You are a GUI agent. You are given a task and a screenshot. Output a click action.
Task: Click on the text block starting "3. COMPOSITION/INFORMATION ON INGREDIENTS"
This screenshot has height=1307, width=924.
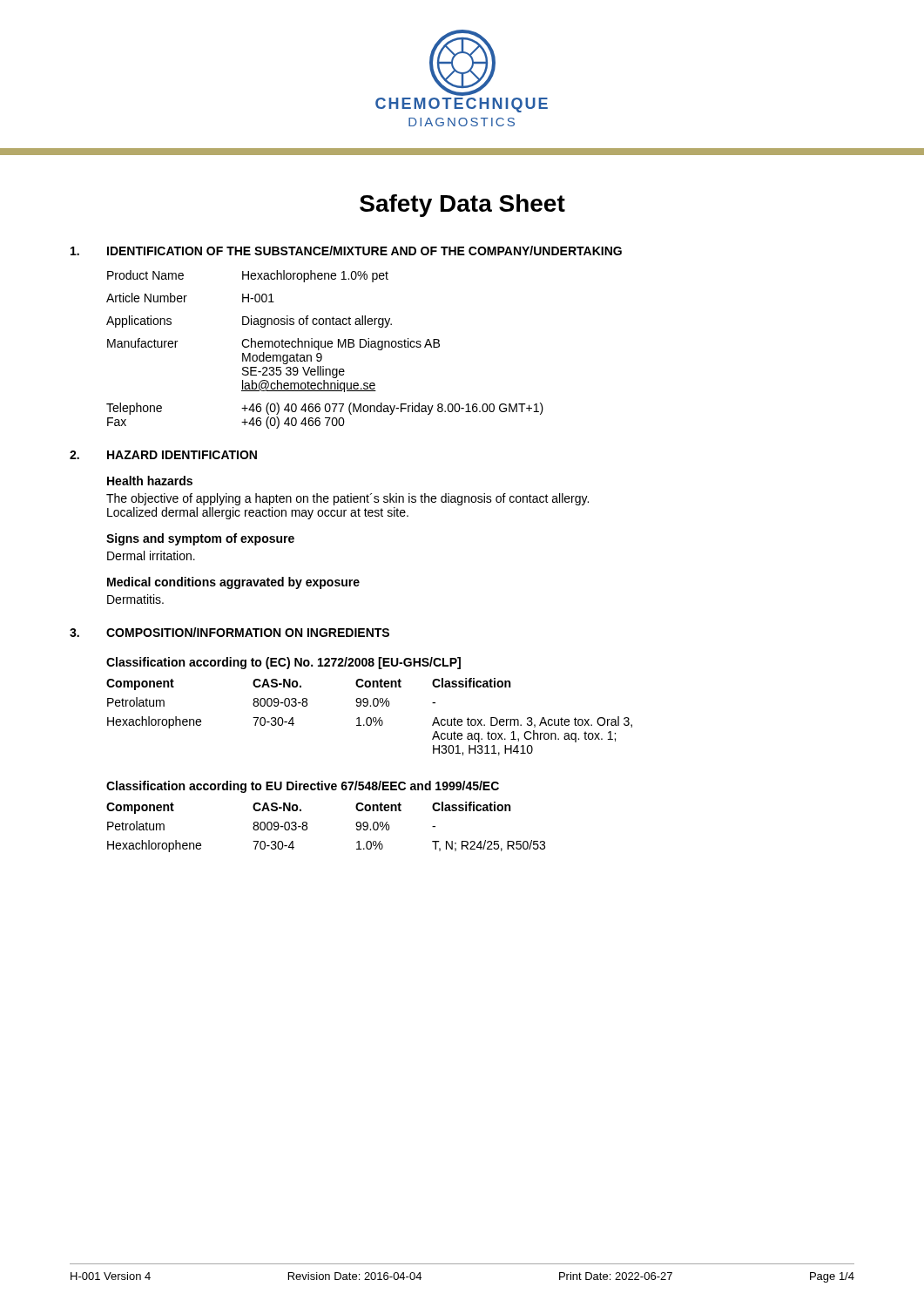(x=230, y=633)
